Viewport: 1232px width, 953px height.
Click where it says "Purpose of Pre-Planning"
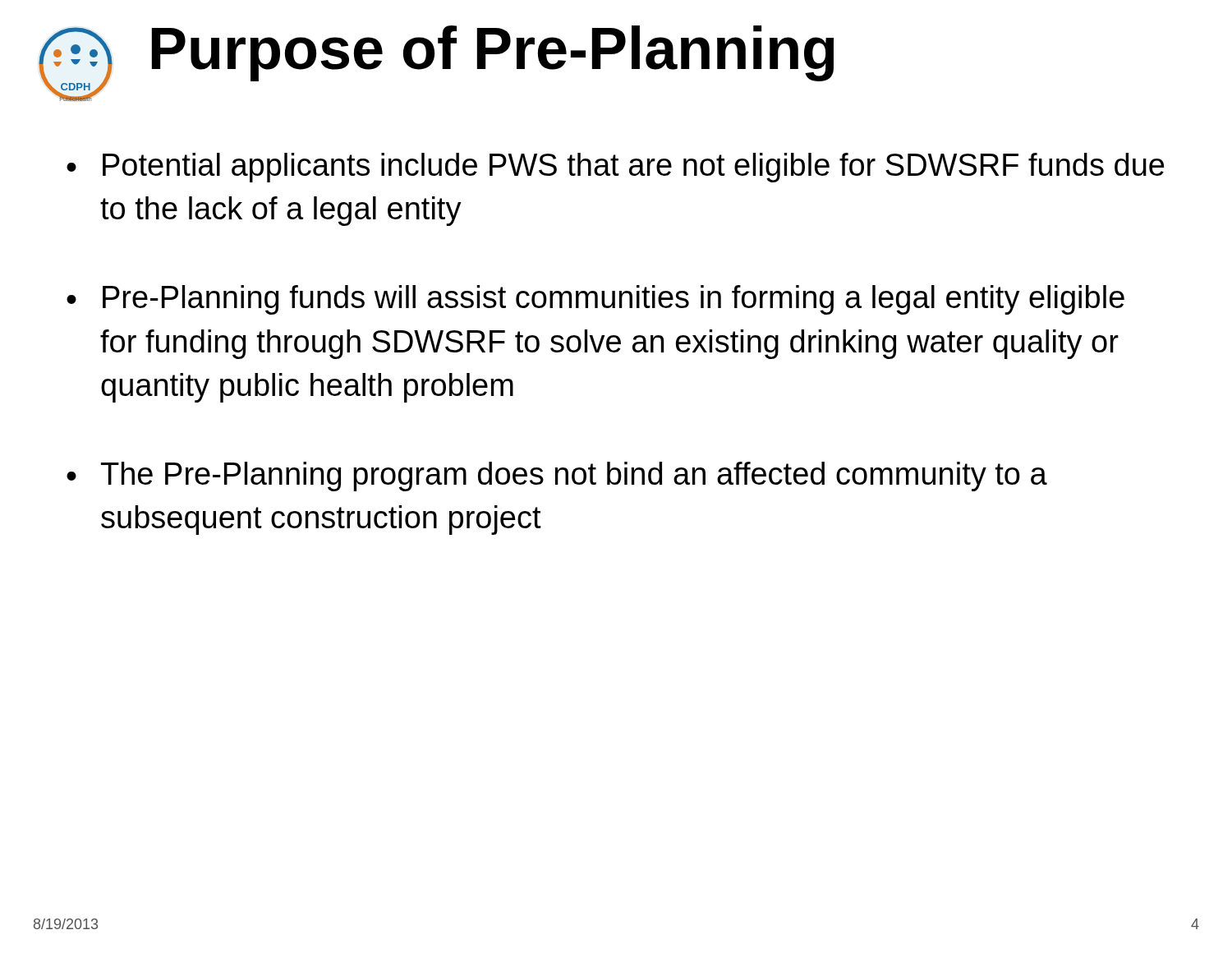pyautogui.click(x=665, y=49)
